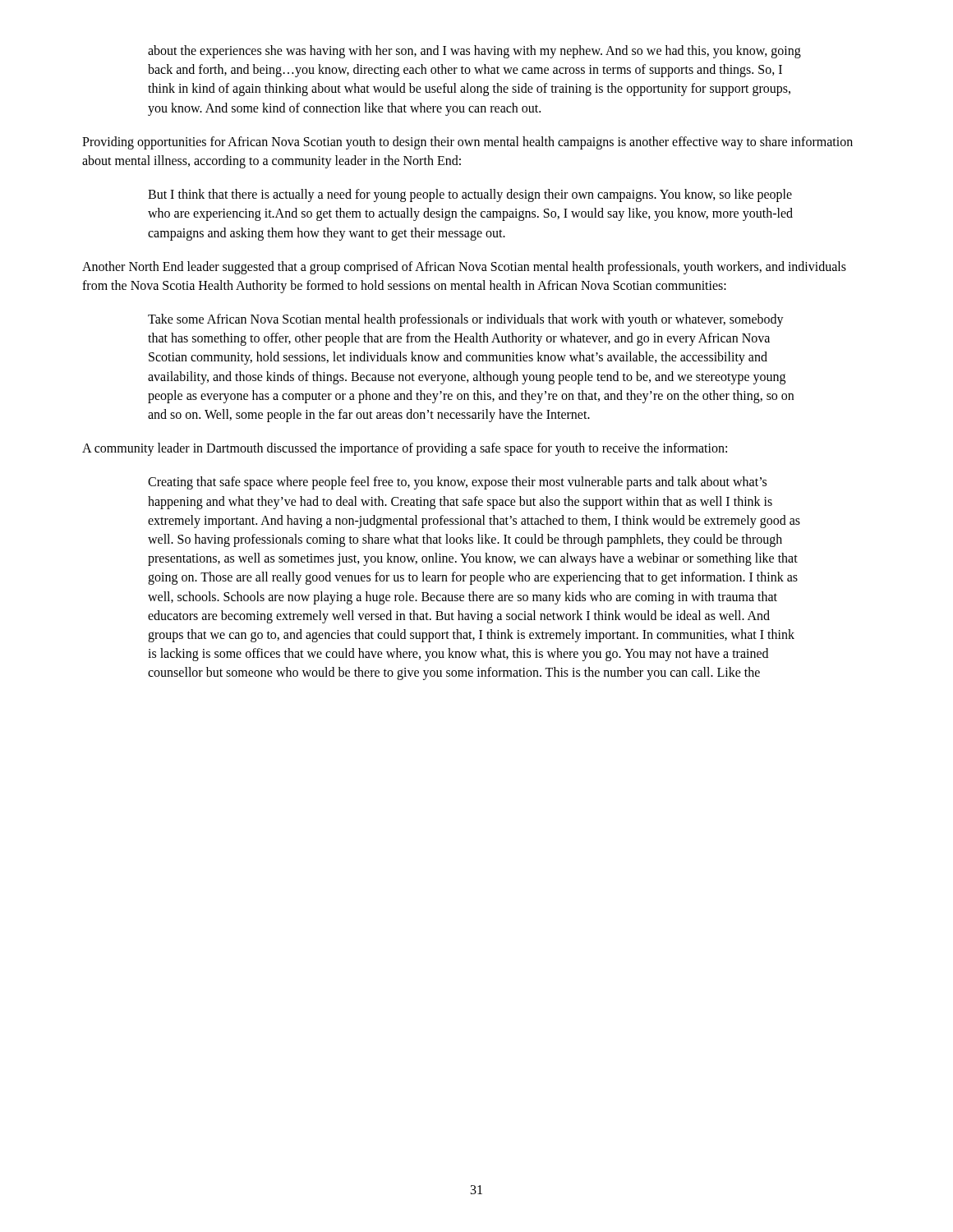Locate the block of text that opens with "Take some African Nova Scotian"

(x=471, y=367)
